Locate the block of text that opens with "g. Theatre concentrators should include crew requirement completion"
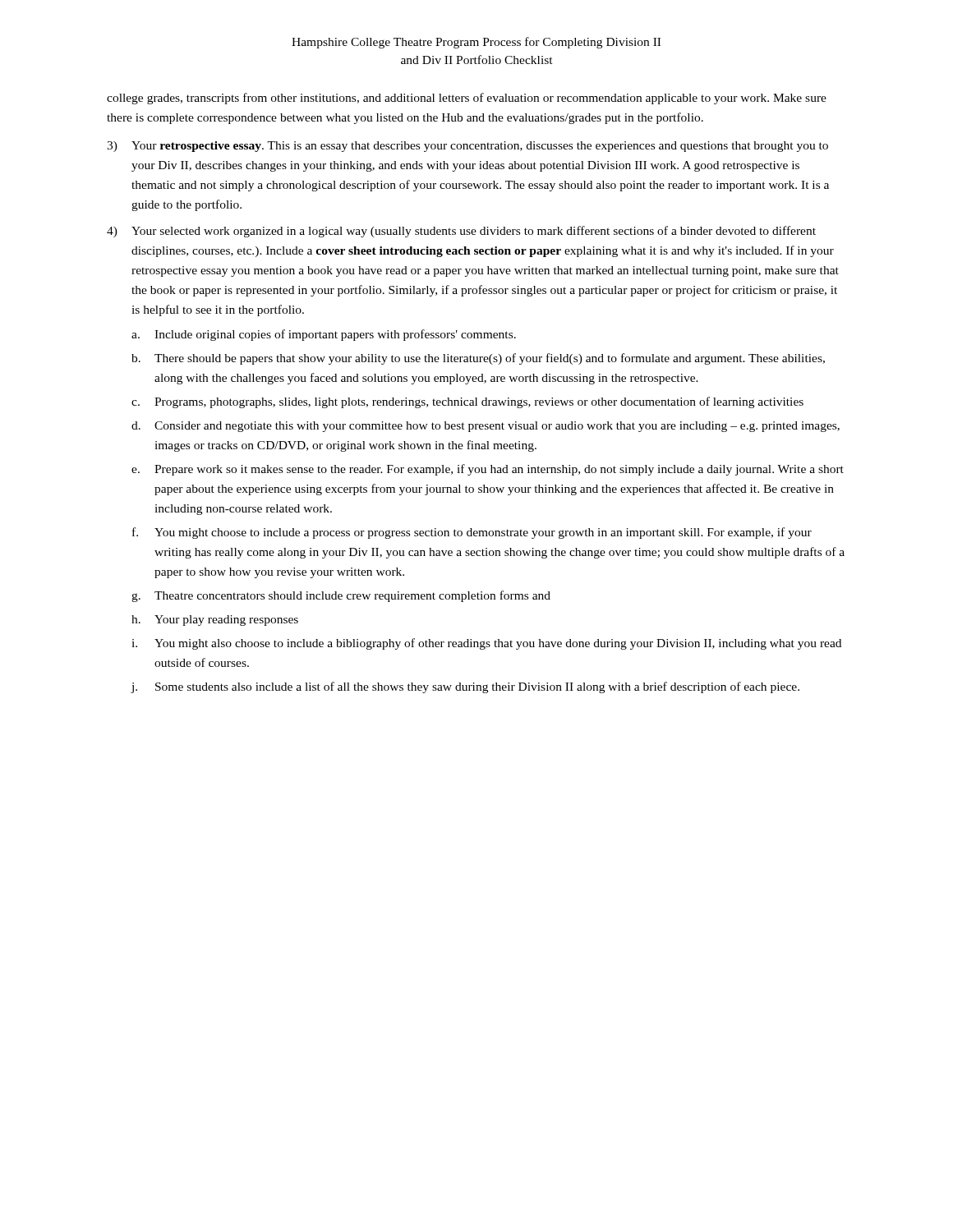This screenshot has width=953, height=1232. pyautogui.click(x=489, y=596)
